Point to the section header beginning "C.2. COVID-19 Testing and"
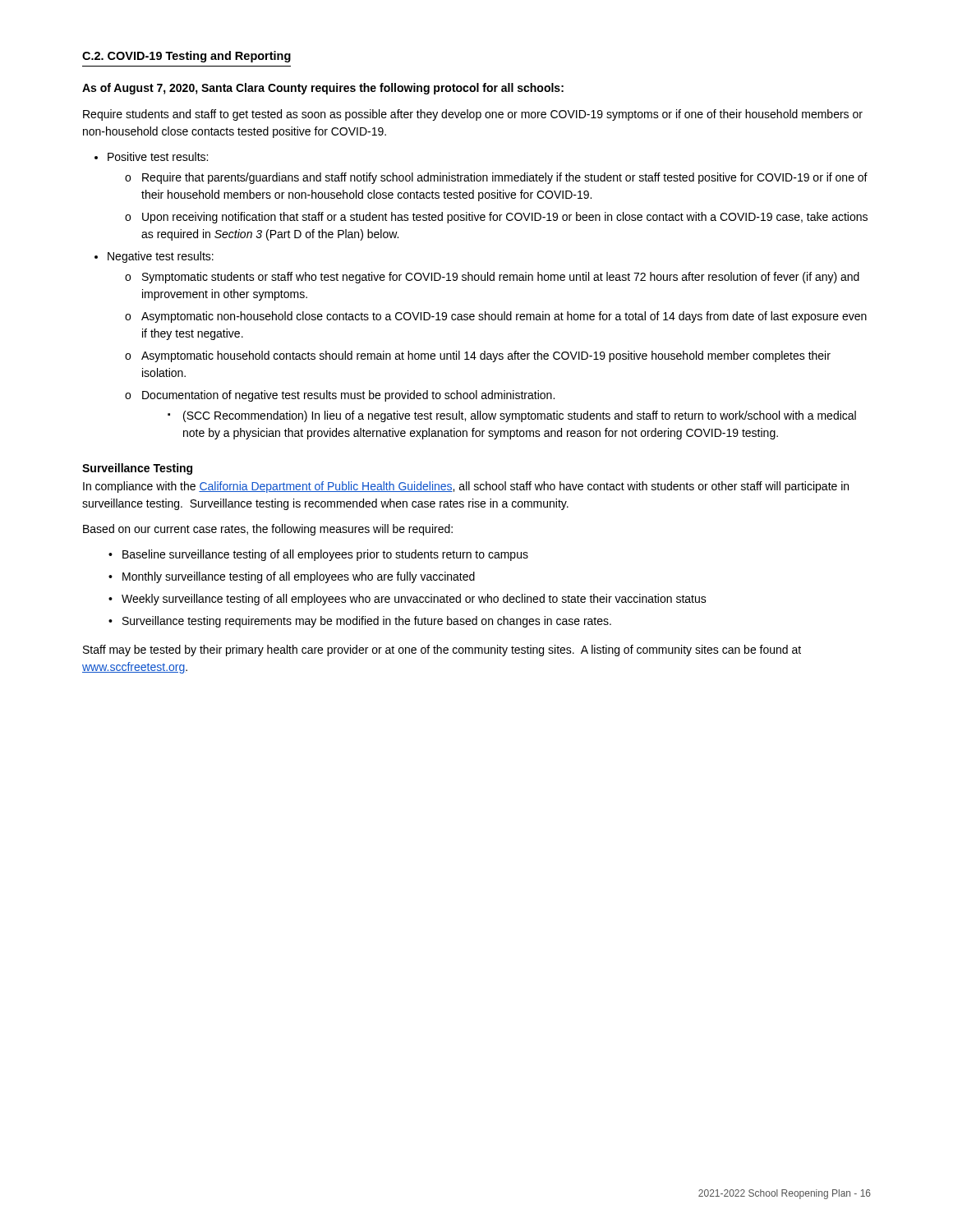 tap(187, 58)
